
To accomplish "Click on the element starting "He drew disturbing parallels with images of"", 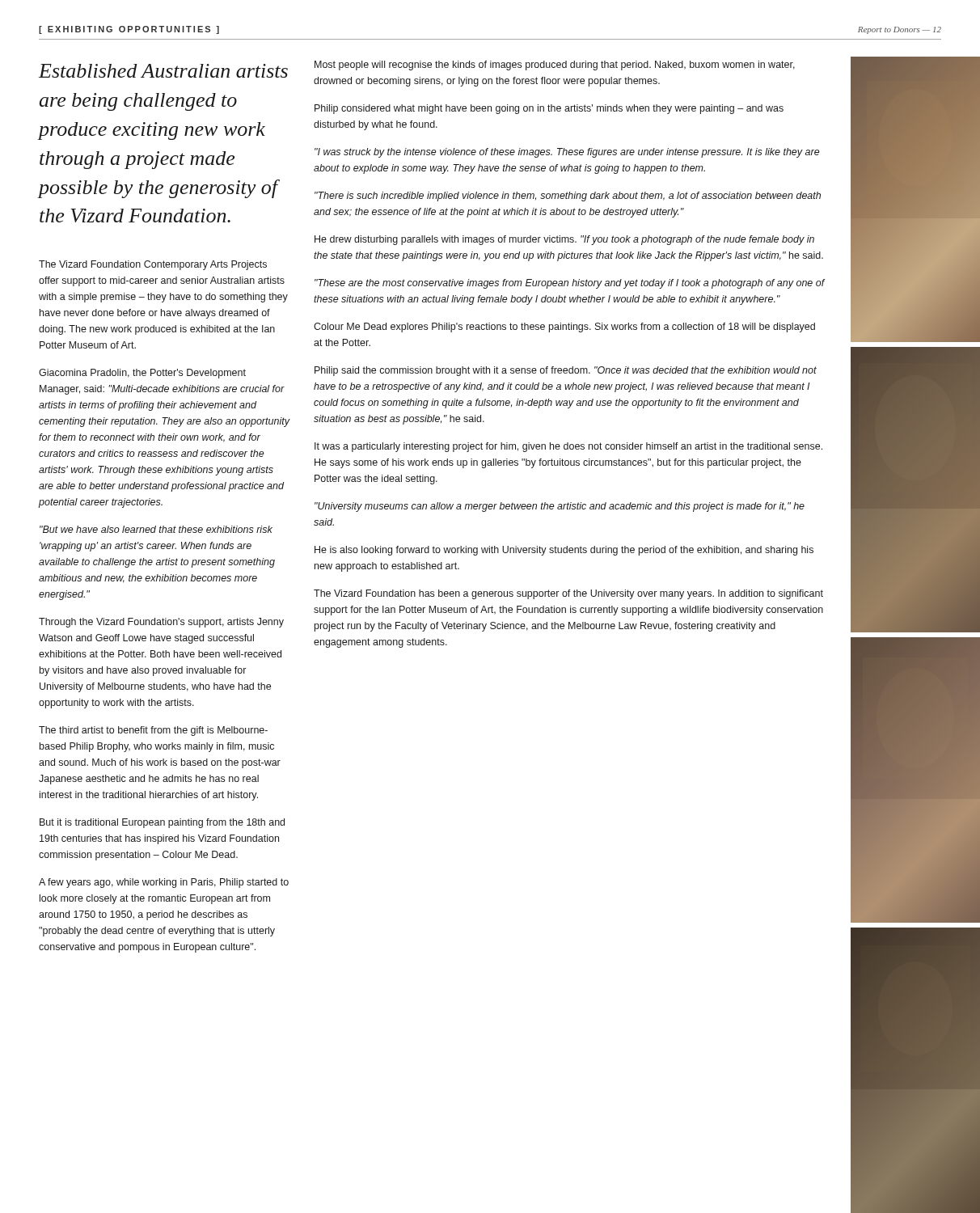I will [569, 247].
